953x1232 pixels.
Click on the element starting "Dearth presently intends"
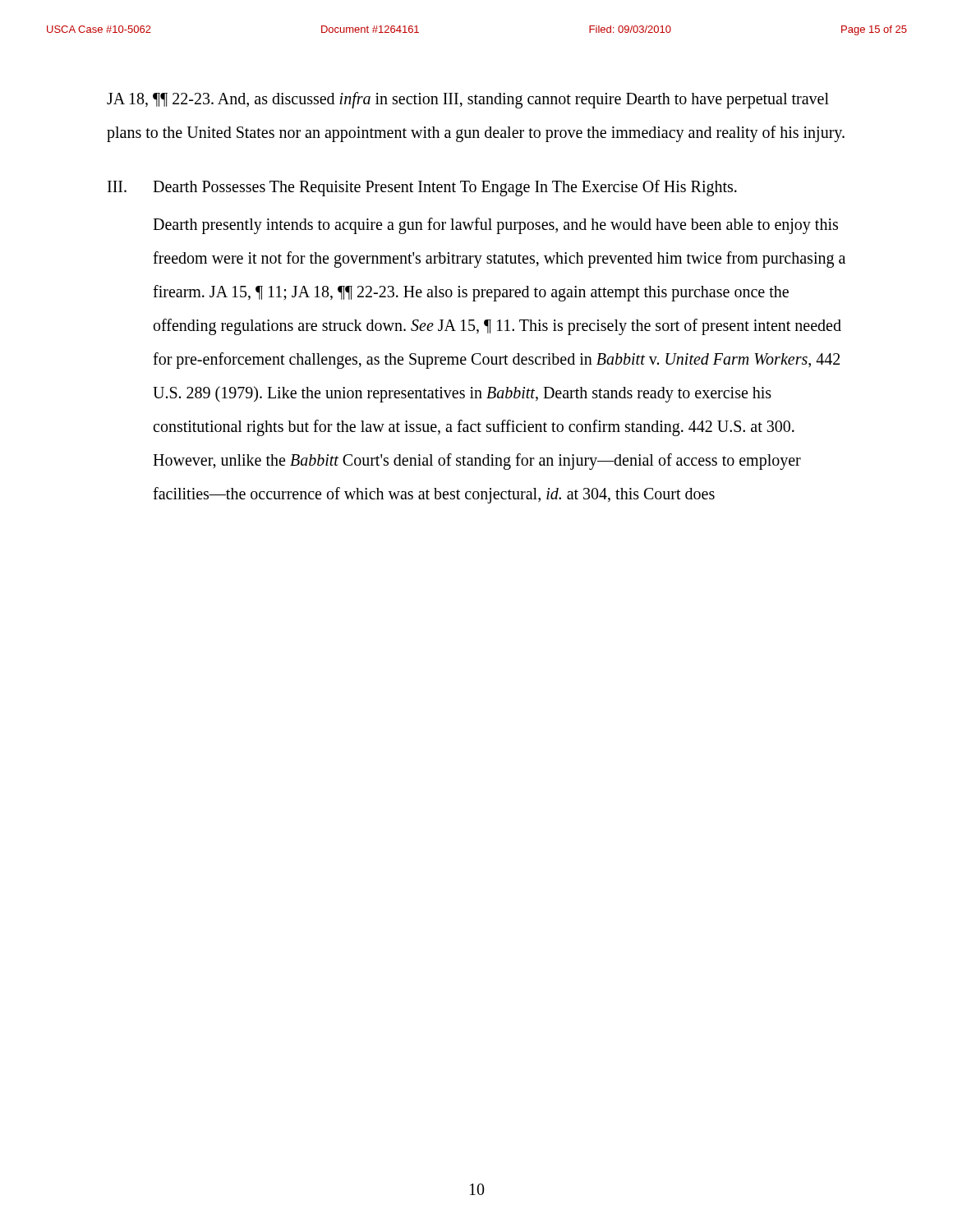(x=499, y=359)
